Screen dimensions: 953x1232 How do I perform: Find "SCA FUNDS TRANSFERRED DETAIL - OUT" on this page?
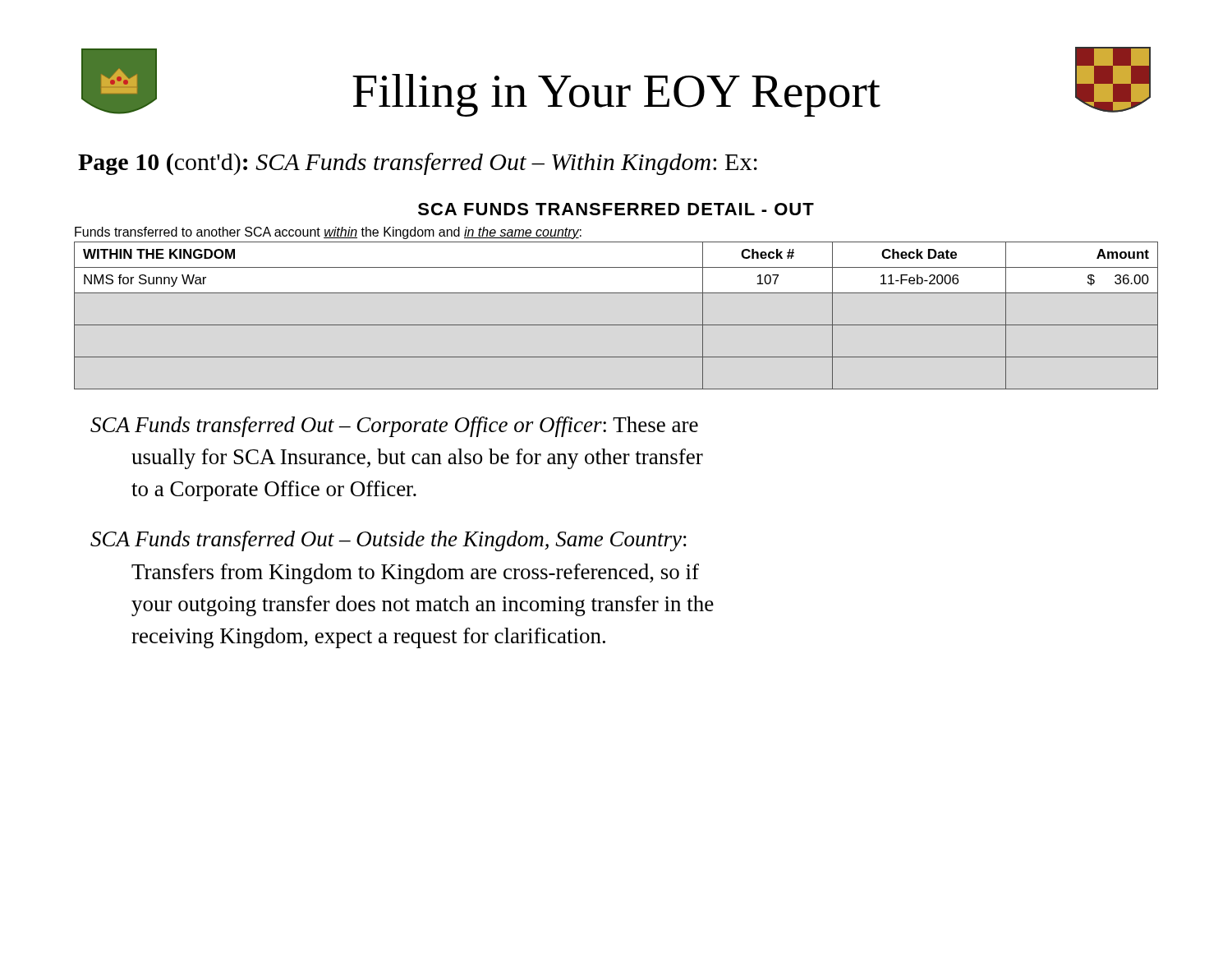[x=616, y=209]
